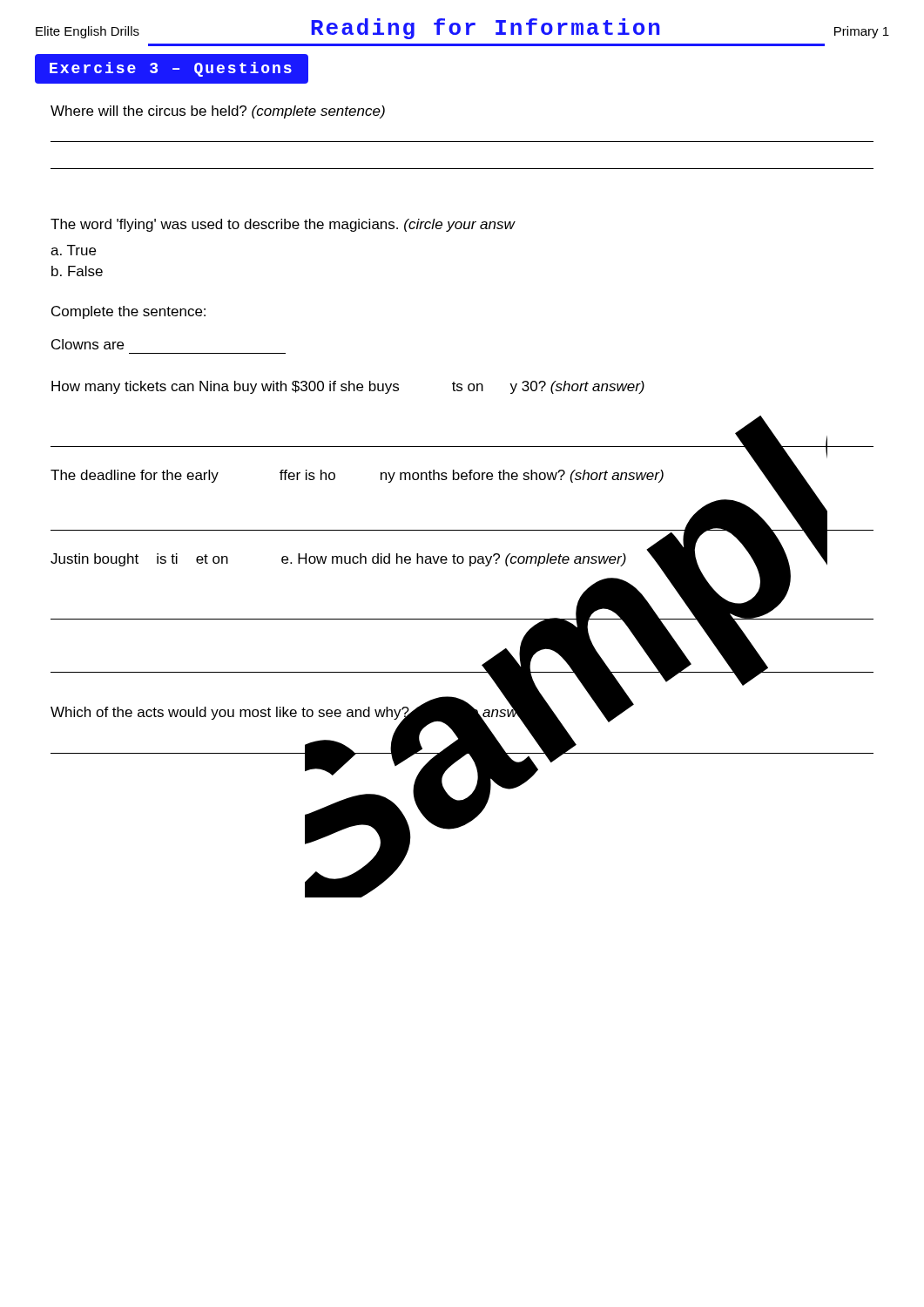Click the passage that begins "The word 'flying' was used to describe"

[x=348, y=225]
